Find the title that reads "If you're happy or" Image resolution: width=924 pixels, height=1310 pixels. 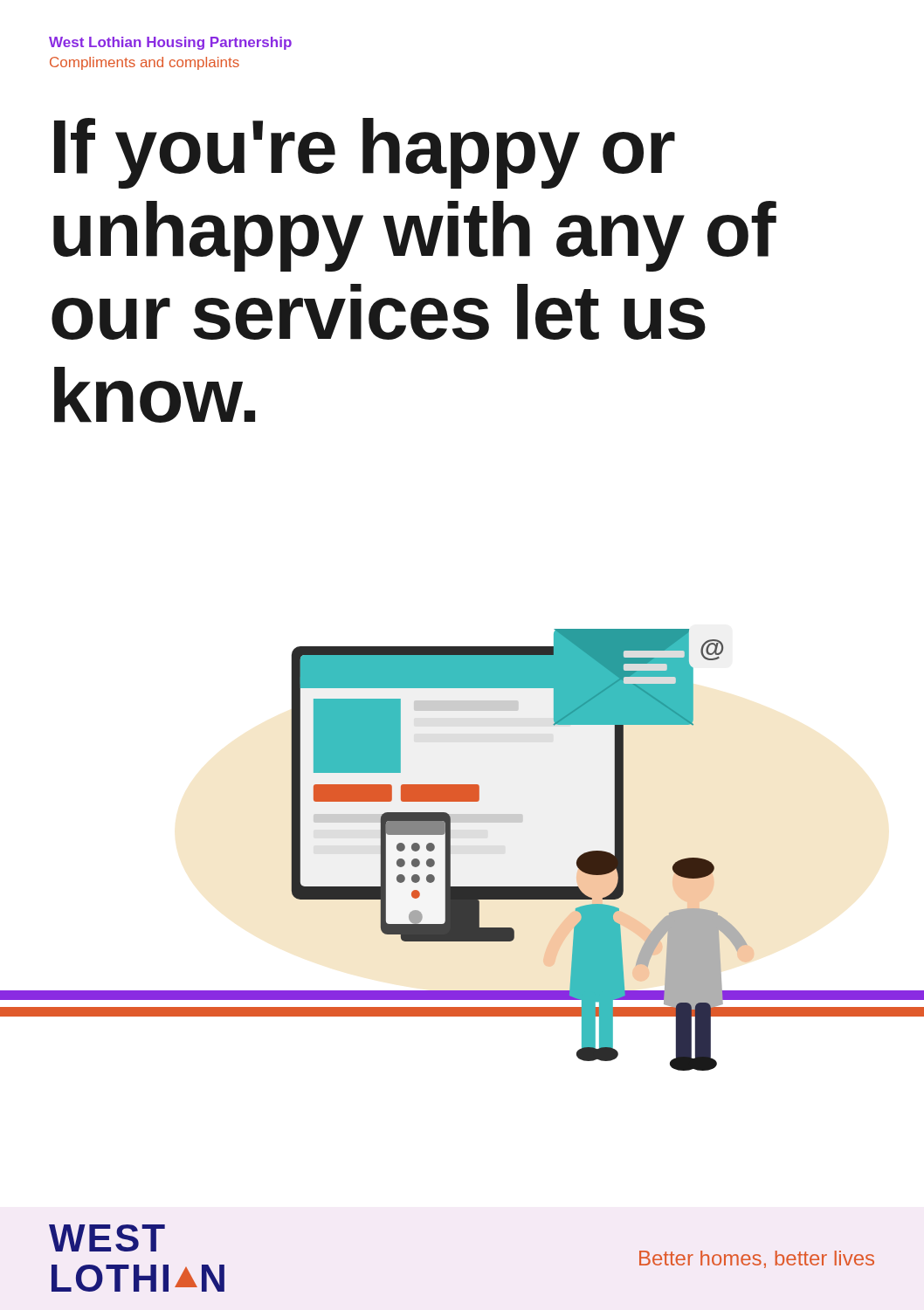(462, 271)
